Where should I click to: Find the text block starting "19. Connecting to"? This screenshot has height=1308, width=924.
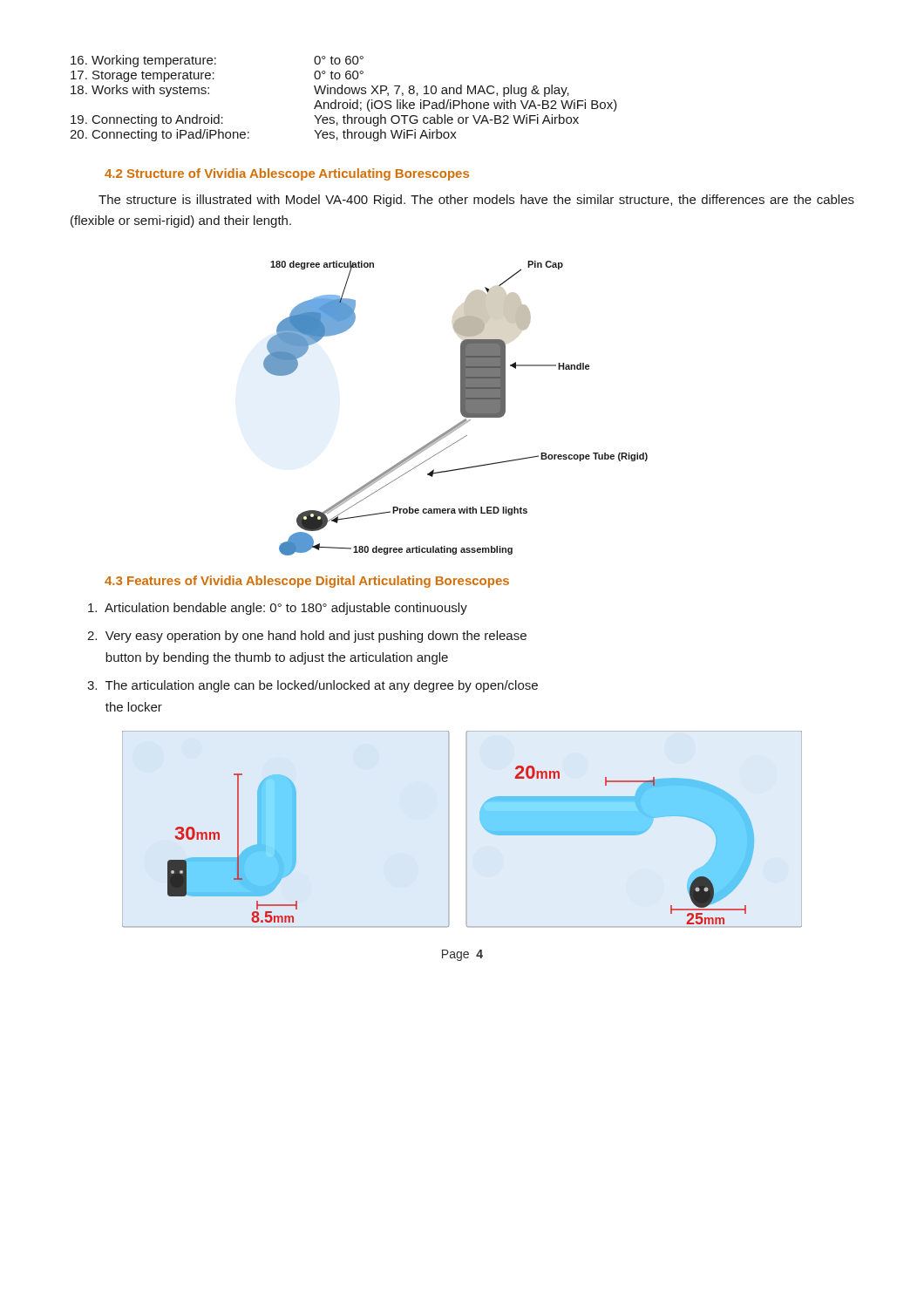(462, 119)
